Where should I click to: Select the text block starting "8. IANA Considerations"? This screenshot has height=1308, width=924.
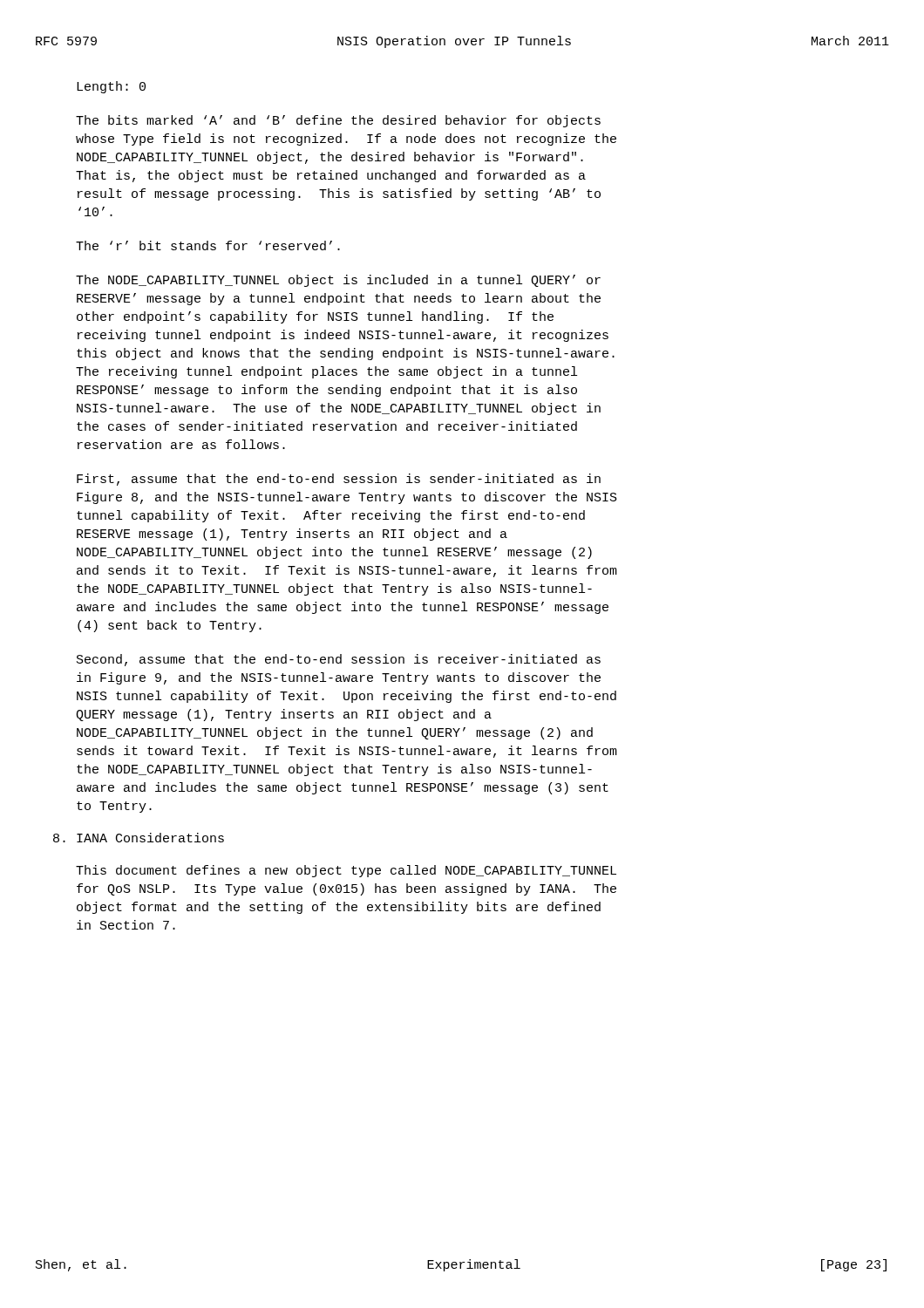tap(139, 839)
